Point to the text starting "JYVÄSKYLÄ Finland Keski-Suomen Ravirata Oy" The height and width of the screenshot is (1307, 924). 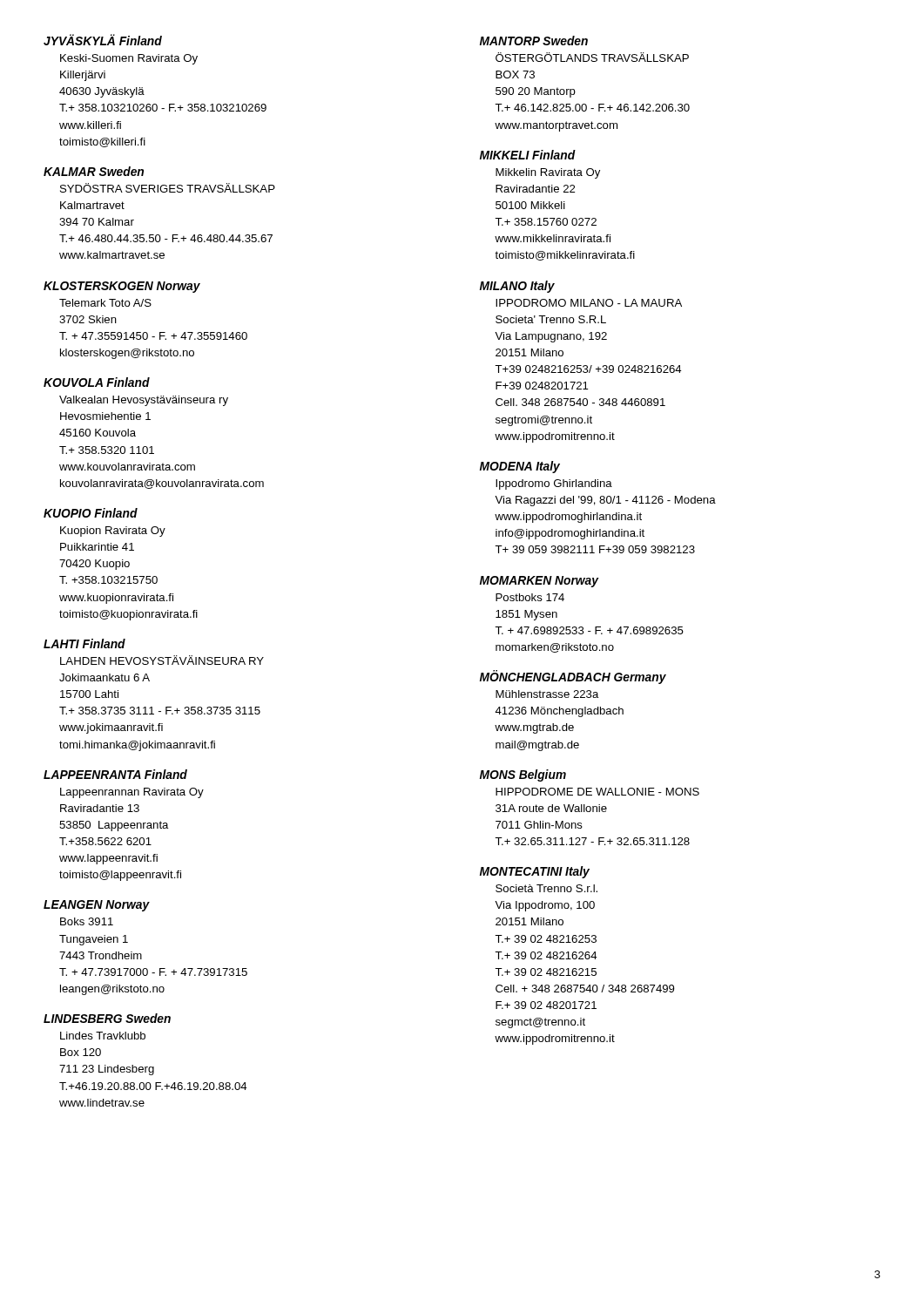tap(244, 92)
